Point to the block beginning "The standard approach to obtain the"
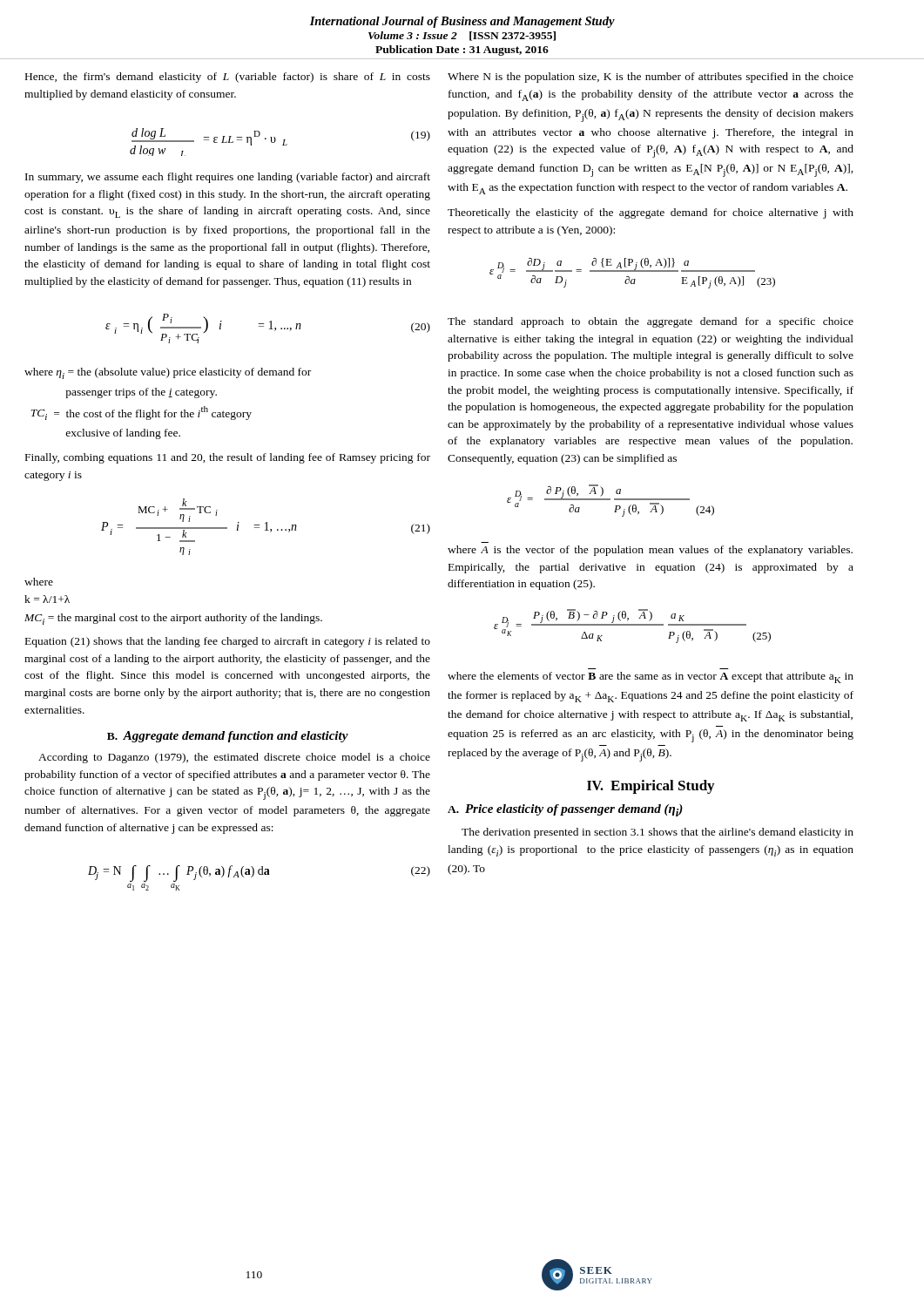Image resolution: width=924 pixels, height=1307 pixels. [651, 389]
